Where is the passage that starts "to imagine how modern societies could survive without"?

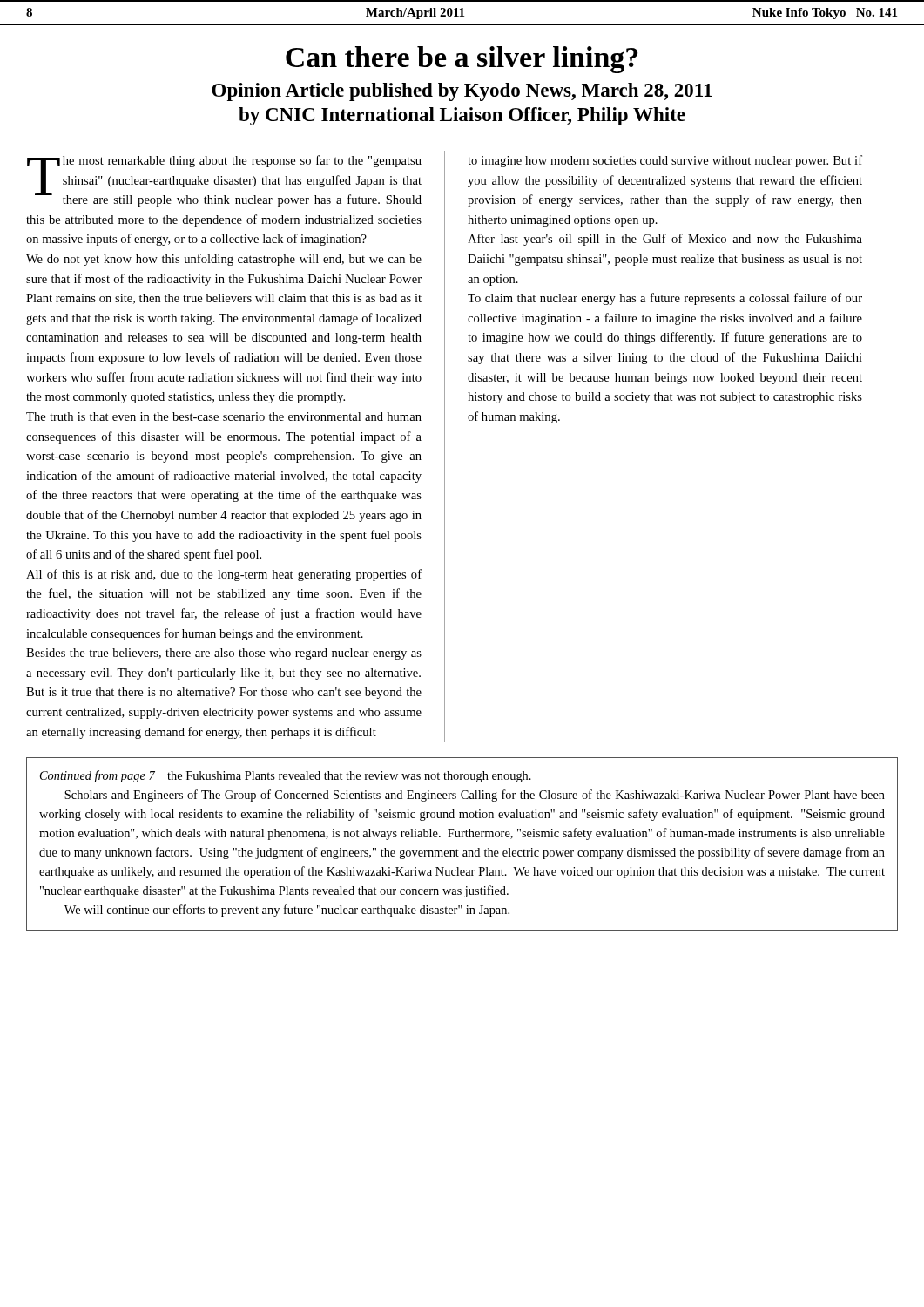665,289
